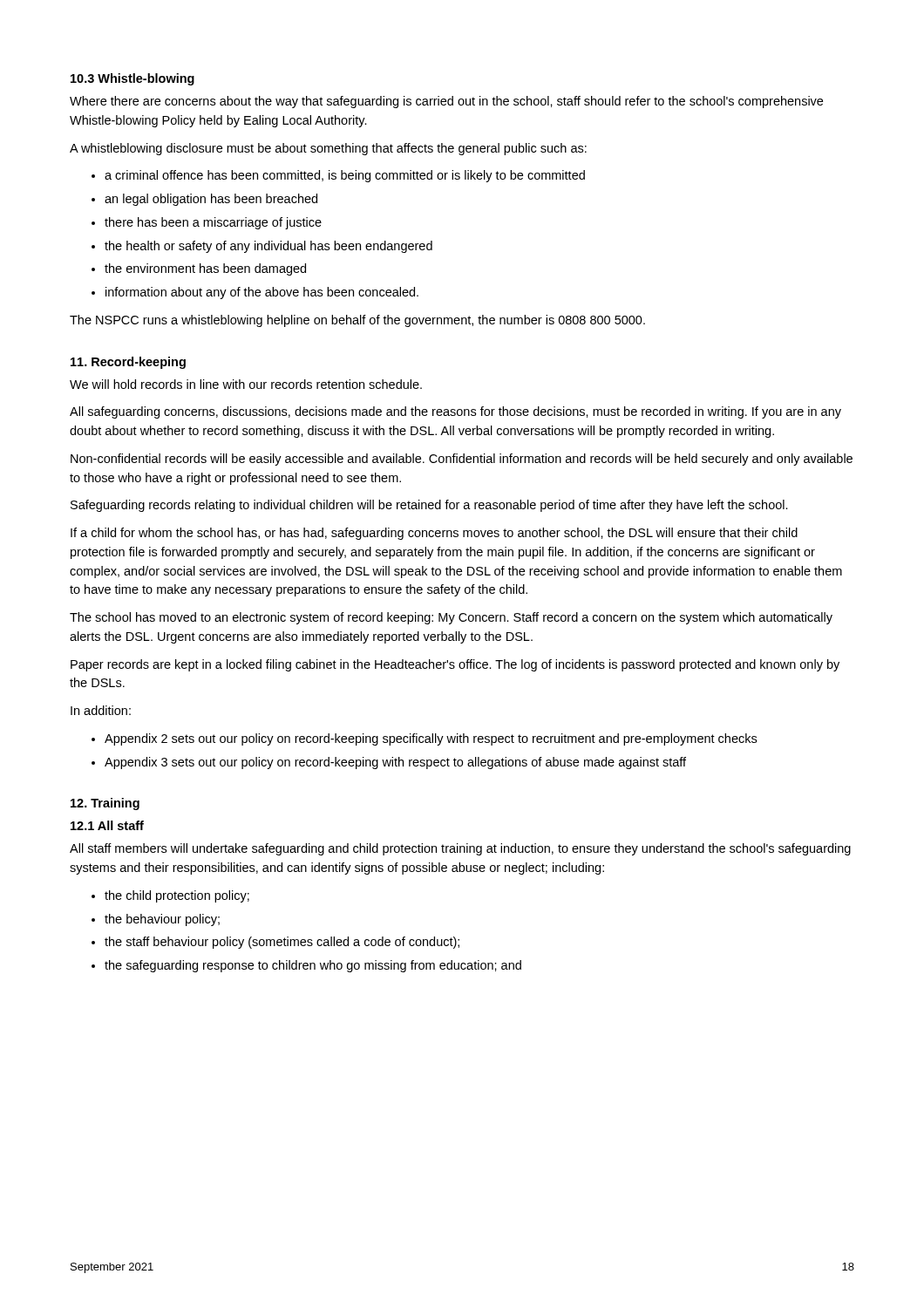Image resolution: width=924 pixels, height=1308 pixels.
Task: Select the text block containing "All staff members will"
Action: [460, 858]
